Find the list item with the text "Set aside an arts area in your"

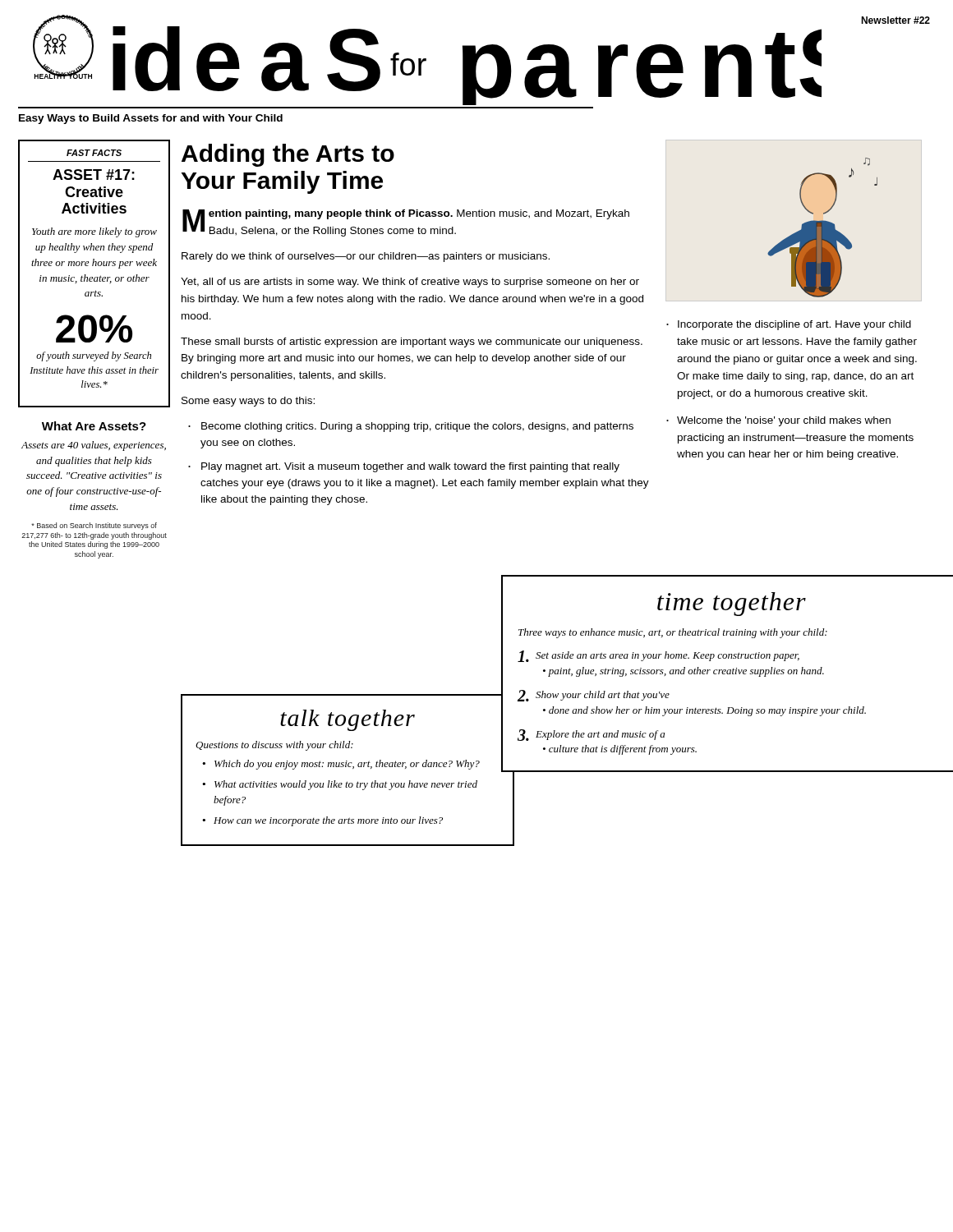coord(671,664)
